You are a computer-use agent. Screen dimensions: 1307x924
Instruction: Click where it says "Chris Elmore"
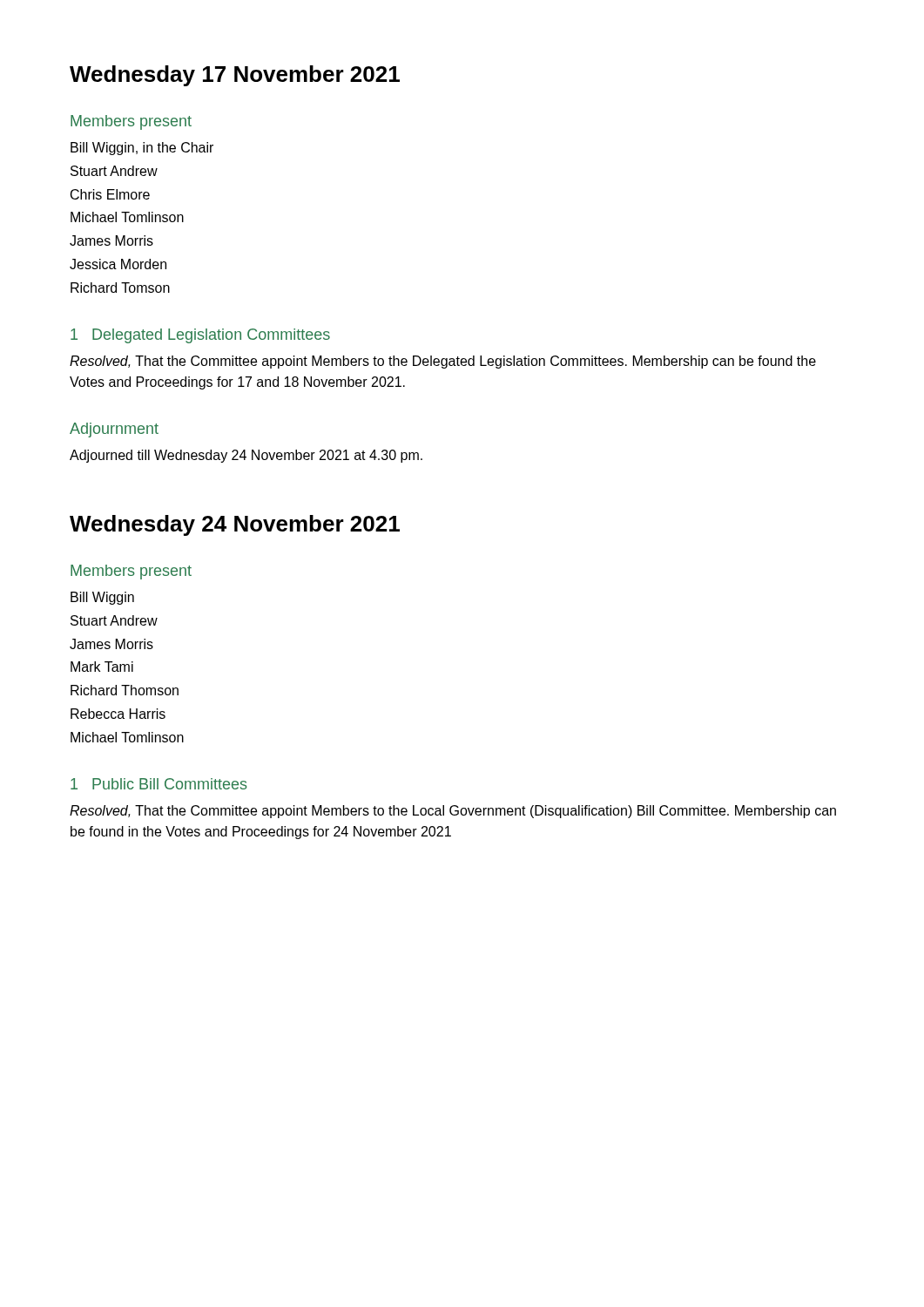(x=110, y=194)
